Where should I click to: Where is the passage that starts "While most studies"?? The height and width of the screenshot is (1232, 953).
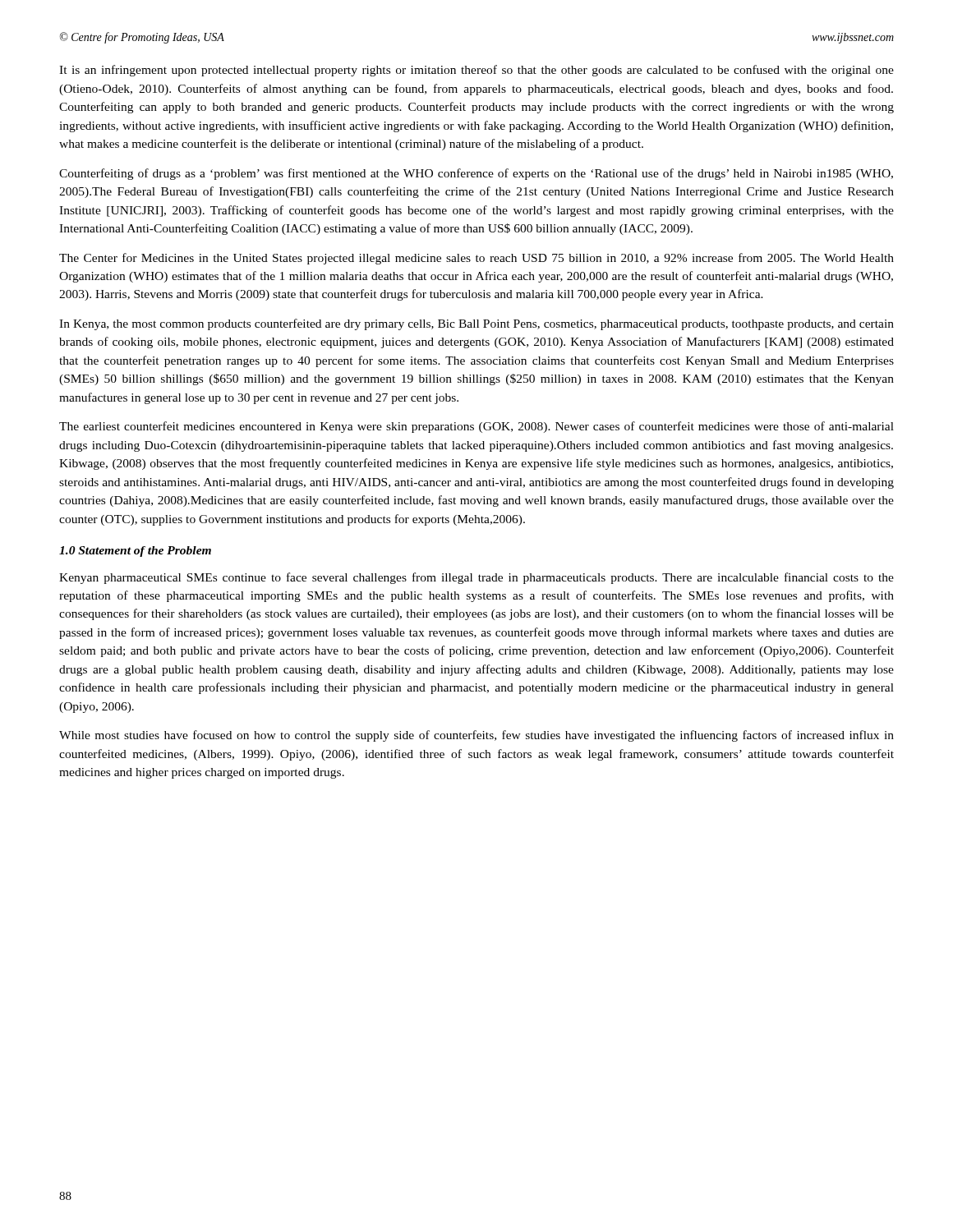pyautogui.click(x=476, y=754)
